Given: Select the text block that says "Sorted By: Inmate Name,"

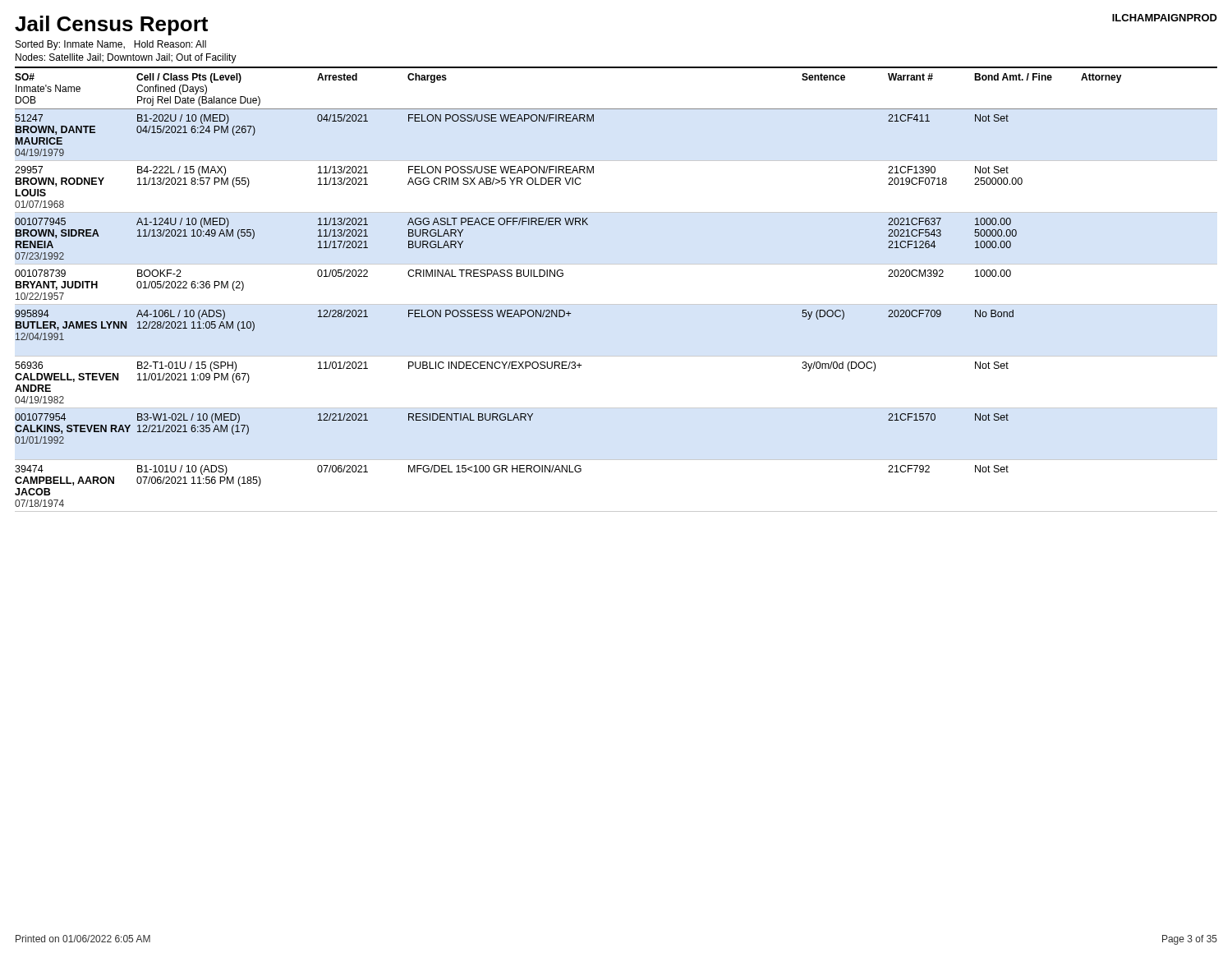Looking at the screenshot, I should coord(111,44).
